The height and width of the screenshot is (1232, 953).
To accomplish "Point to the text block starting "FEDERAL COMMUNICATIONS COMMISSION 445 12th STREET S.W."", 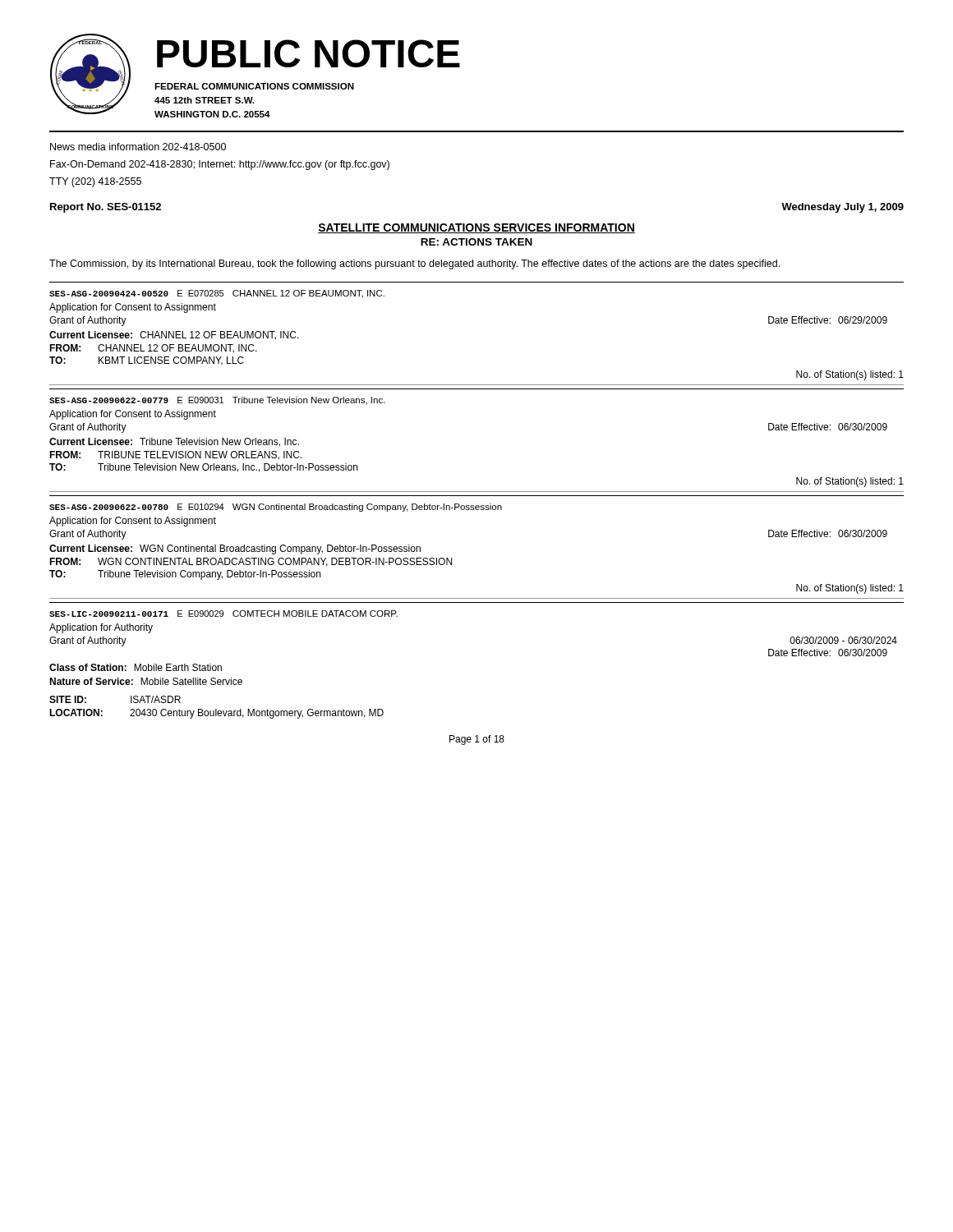I will 254,100.
